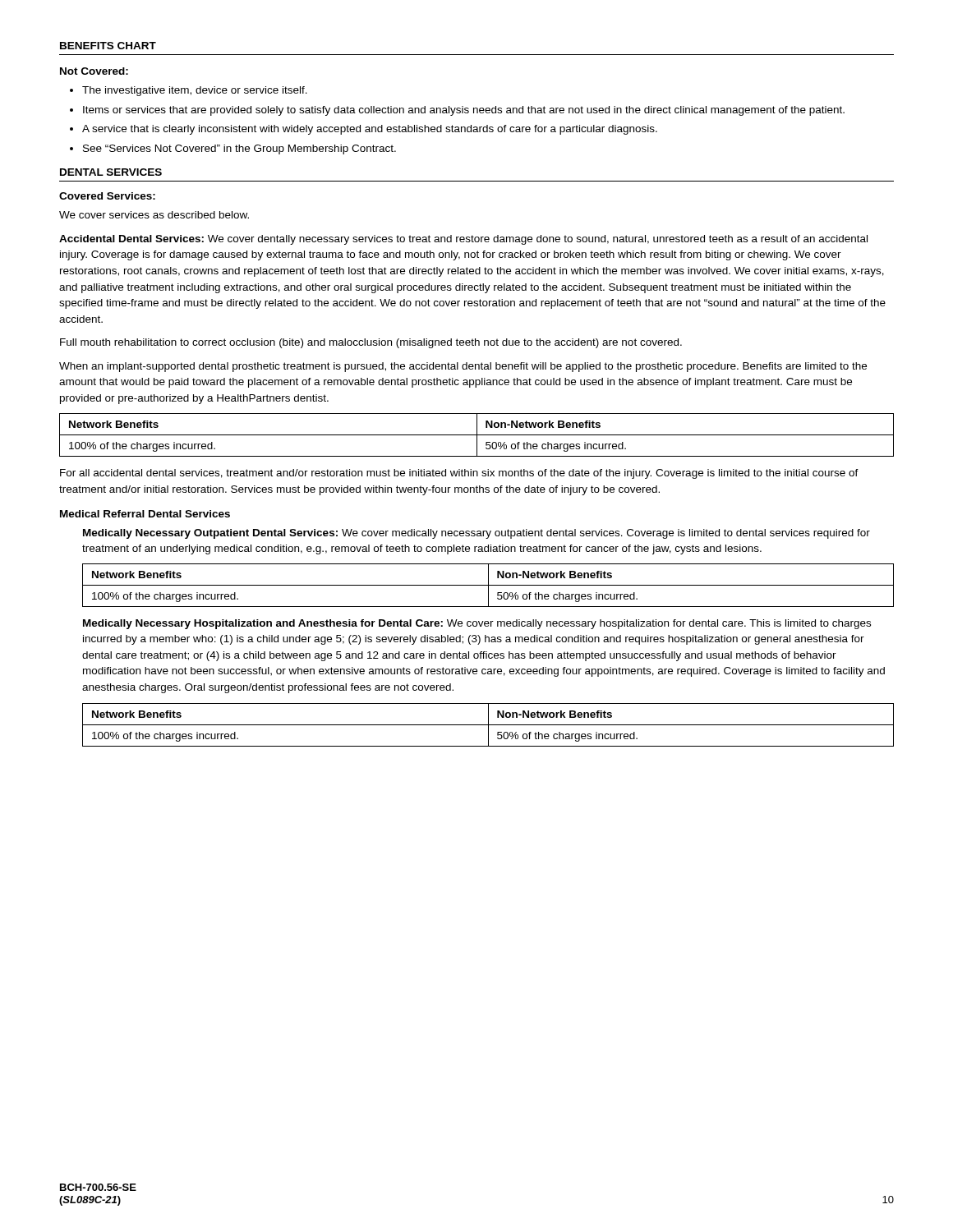Where is the passage that starts "Accidental Dental Services: We cover dentally necessary"?
This screenshot has width=953, height=1232.
pos(472,279)
